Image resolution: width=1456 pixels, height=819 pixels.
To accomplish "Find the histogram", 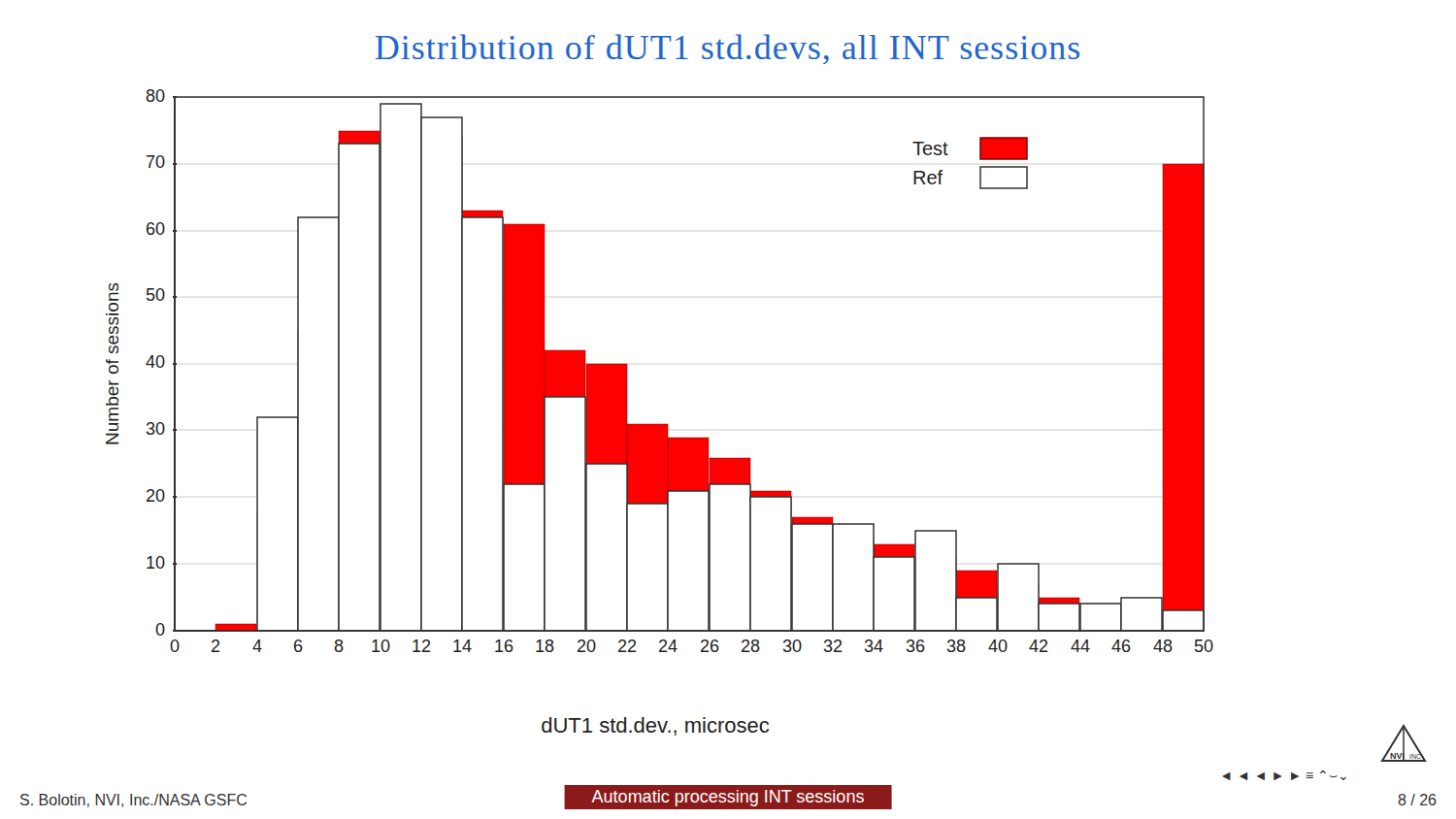I will [x=655, y=388].
